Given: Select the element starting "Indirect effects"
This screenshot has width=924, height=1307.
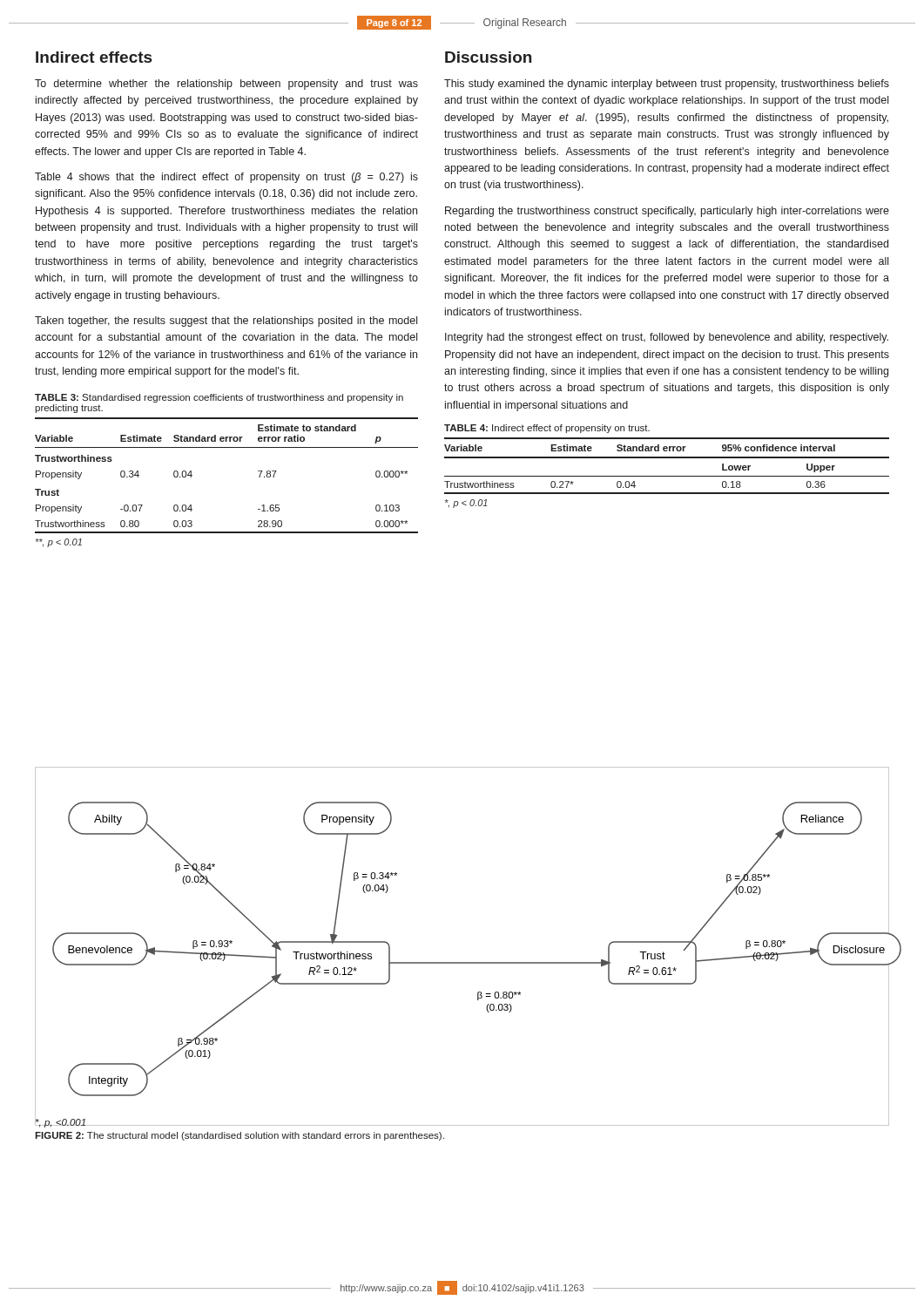Looking at the screenshot, I should [94, 57].
